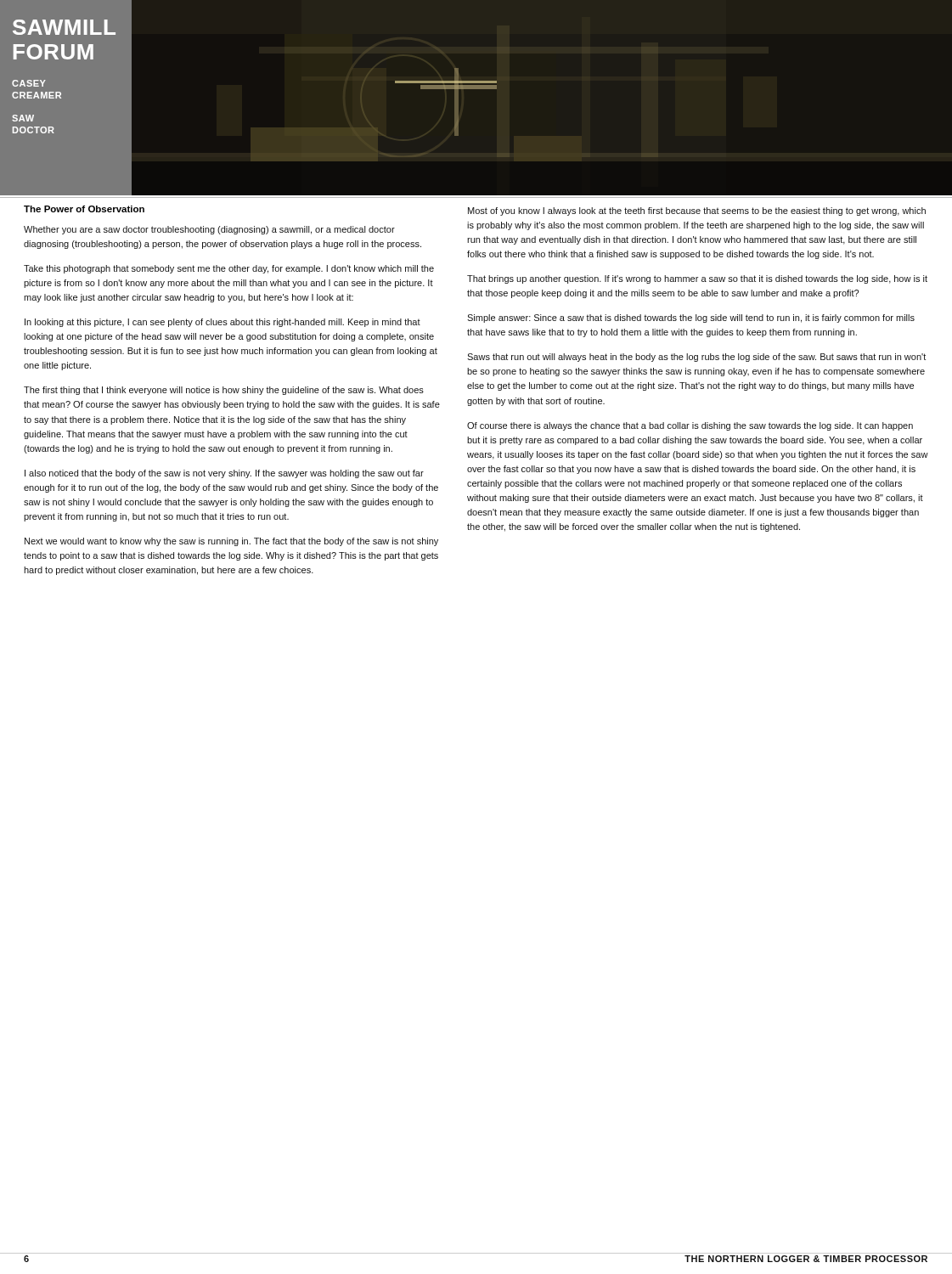Point to the text starting "I also noticed that the body of the"
This screenshot has height=1274, width=952.
(x=231, y=495)
